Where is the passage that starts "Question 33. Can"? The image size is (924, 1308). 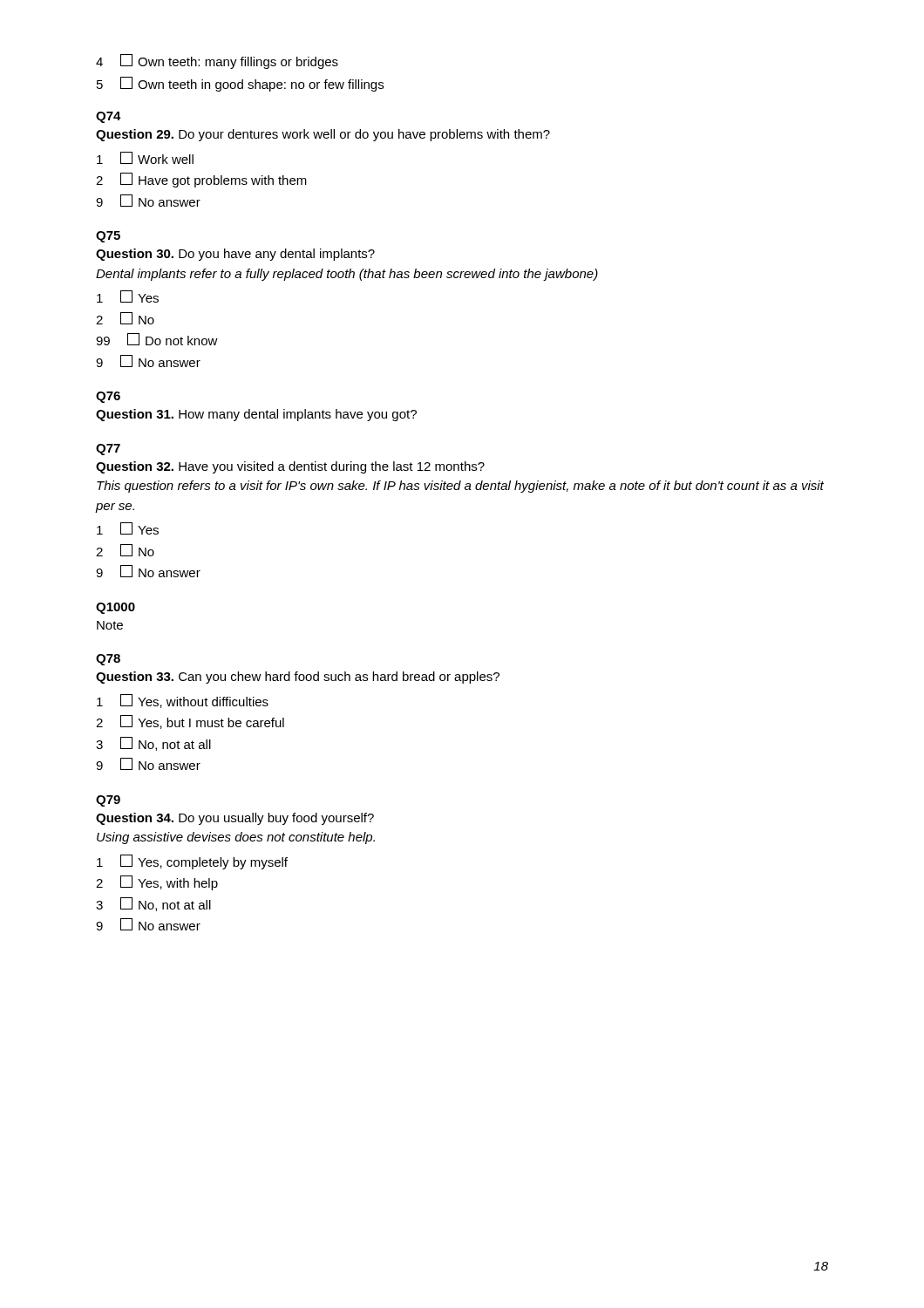[x=298, y=676]
